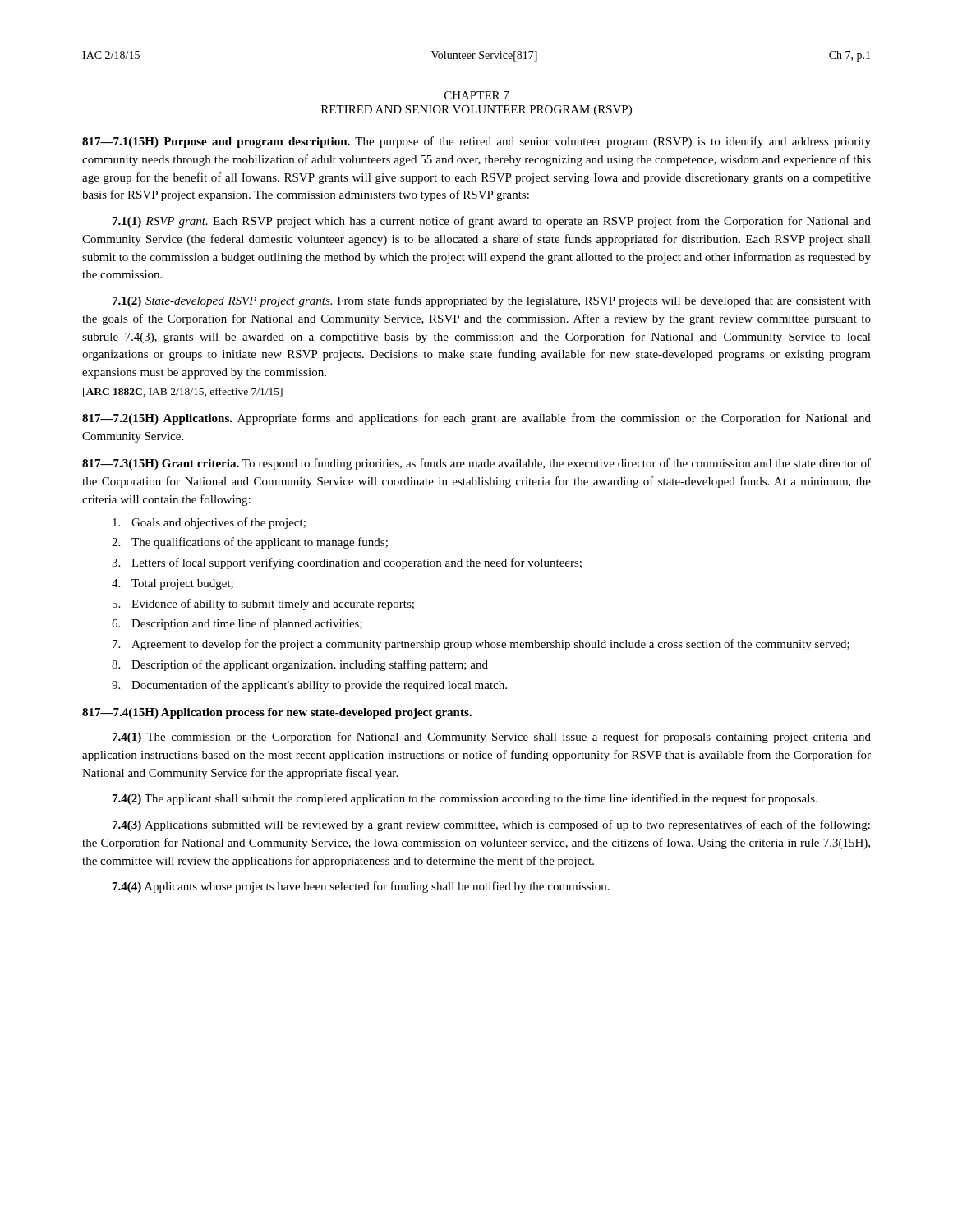The height and width of the screenshot is (1232, 953).
Task: Click the passage that begins "1(2) State-developed RSVP"
Action: [x=476, y=336]
